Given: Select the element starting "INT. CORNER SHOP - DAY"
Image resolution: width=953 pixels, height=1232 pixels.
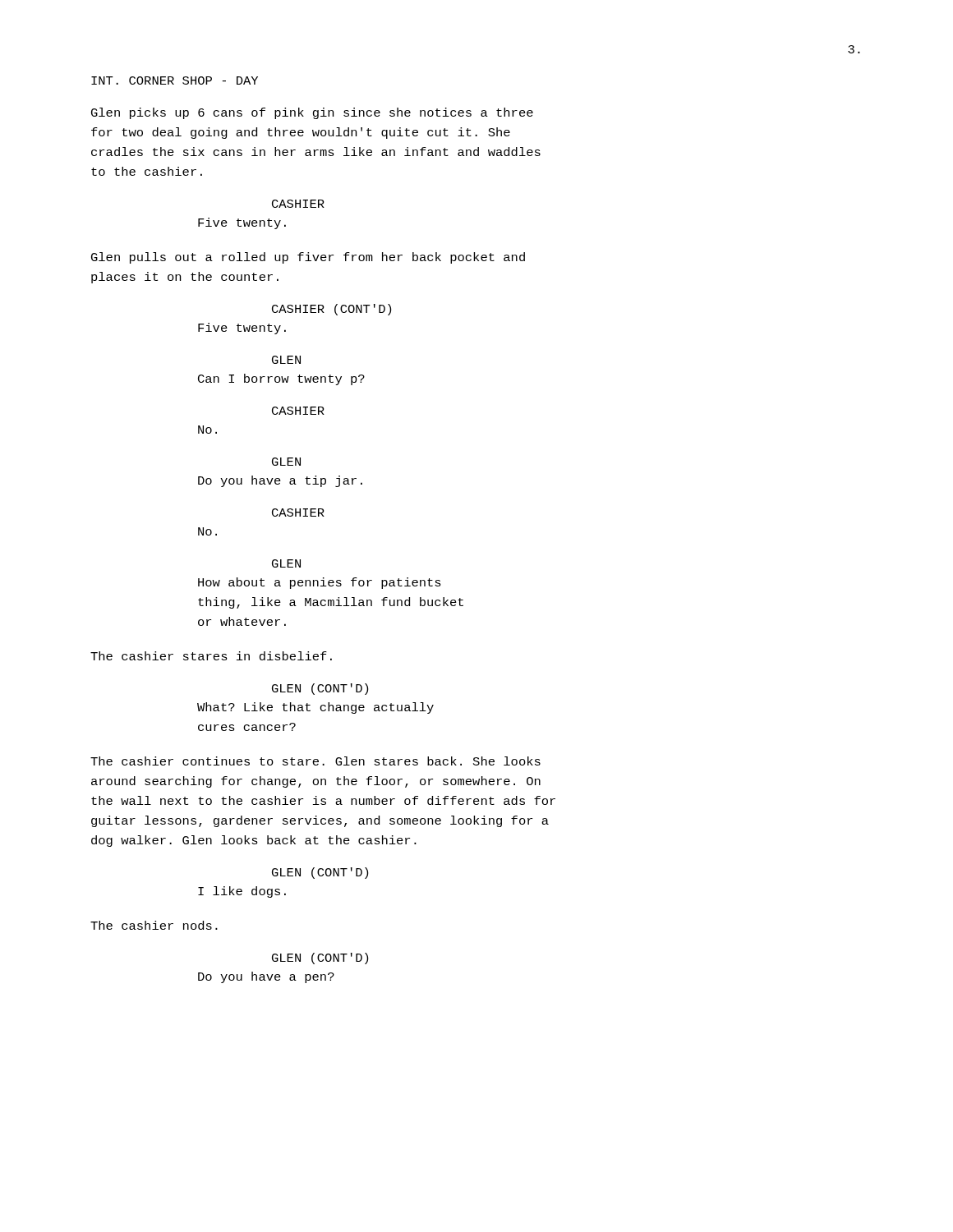Looking at the screenshot, I should point(174,81).
